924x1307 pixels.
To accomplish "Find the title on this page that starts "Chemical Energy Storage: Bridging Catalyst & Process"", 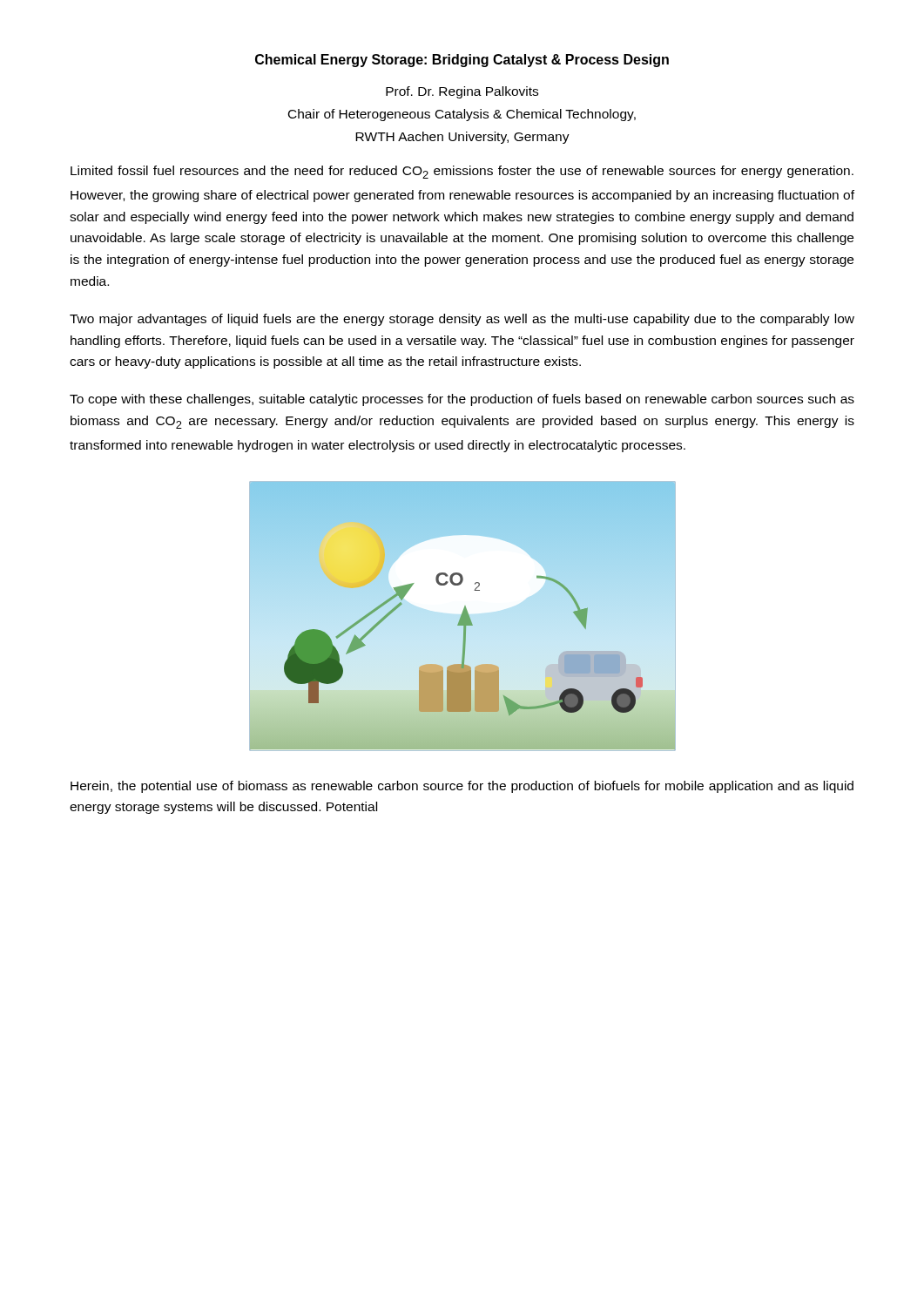I will 462,98.
